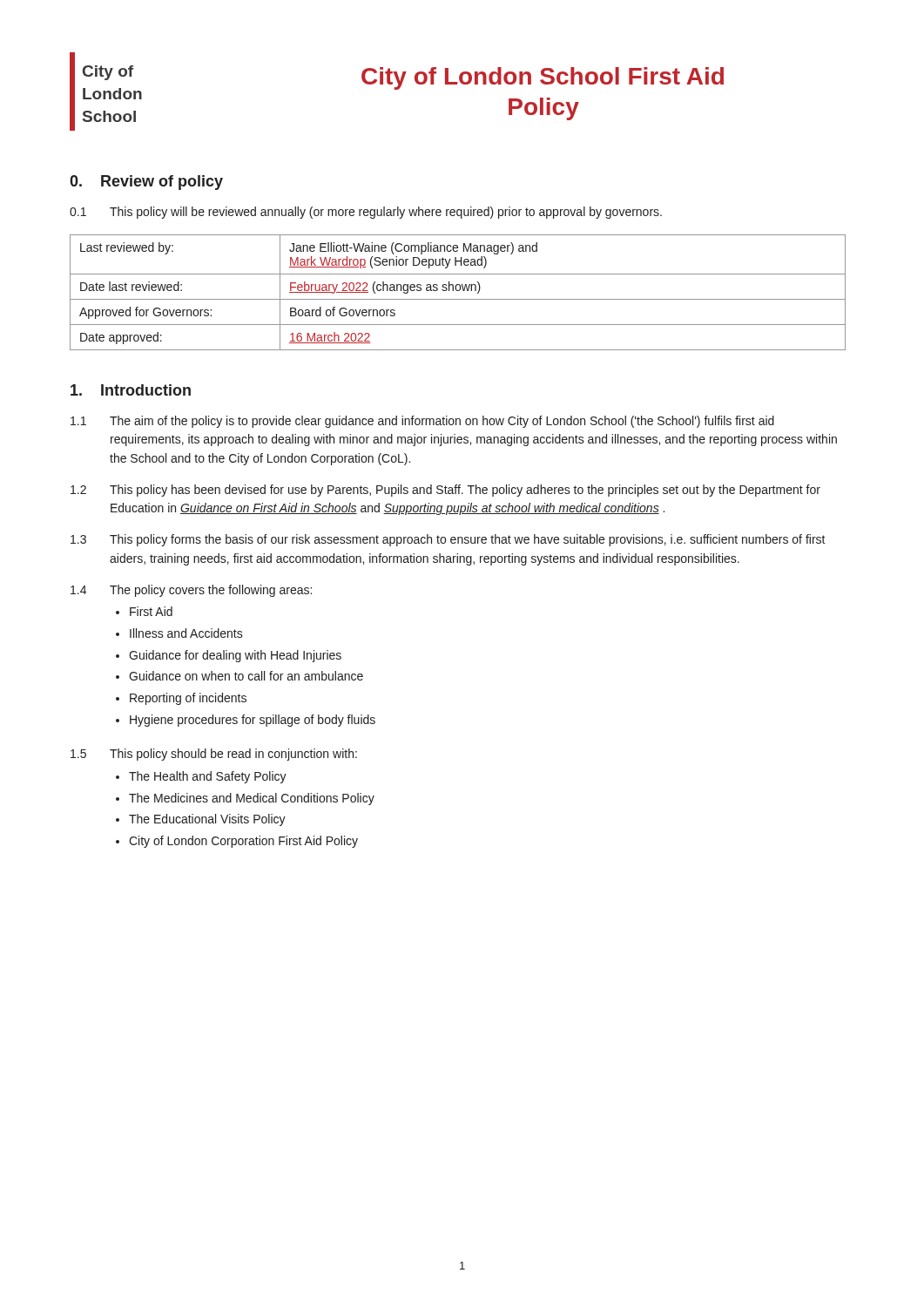Navigate to the block starting "Guidance for dealing with Head Injuries"

point(235,655)
